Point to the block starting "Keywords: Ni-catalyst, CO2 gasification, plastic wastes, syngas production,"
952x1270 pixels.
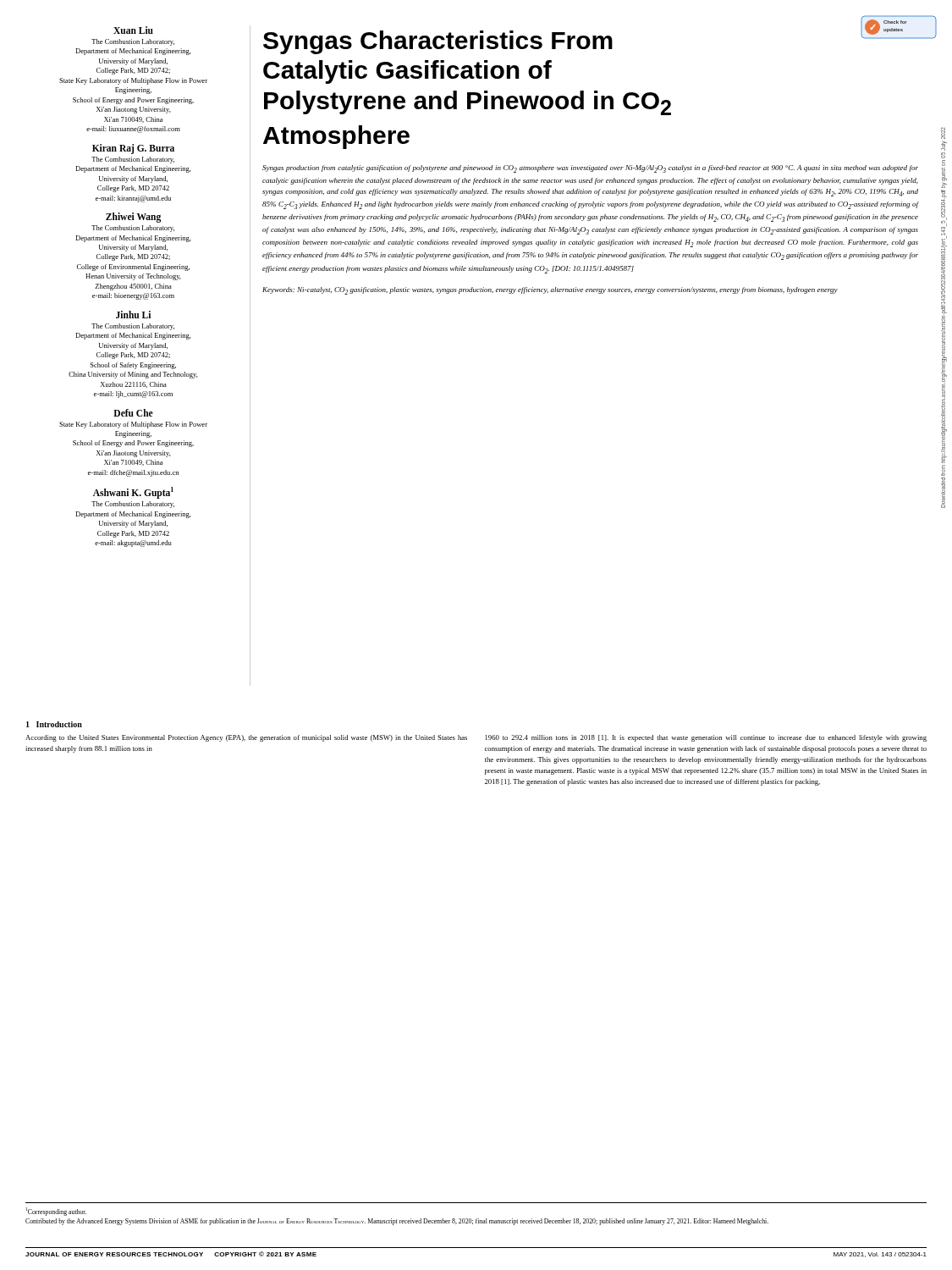coord(550,290)
